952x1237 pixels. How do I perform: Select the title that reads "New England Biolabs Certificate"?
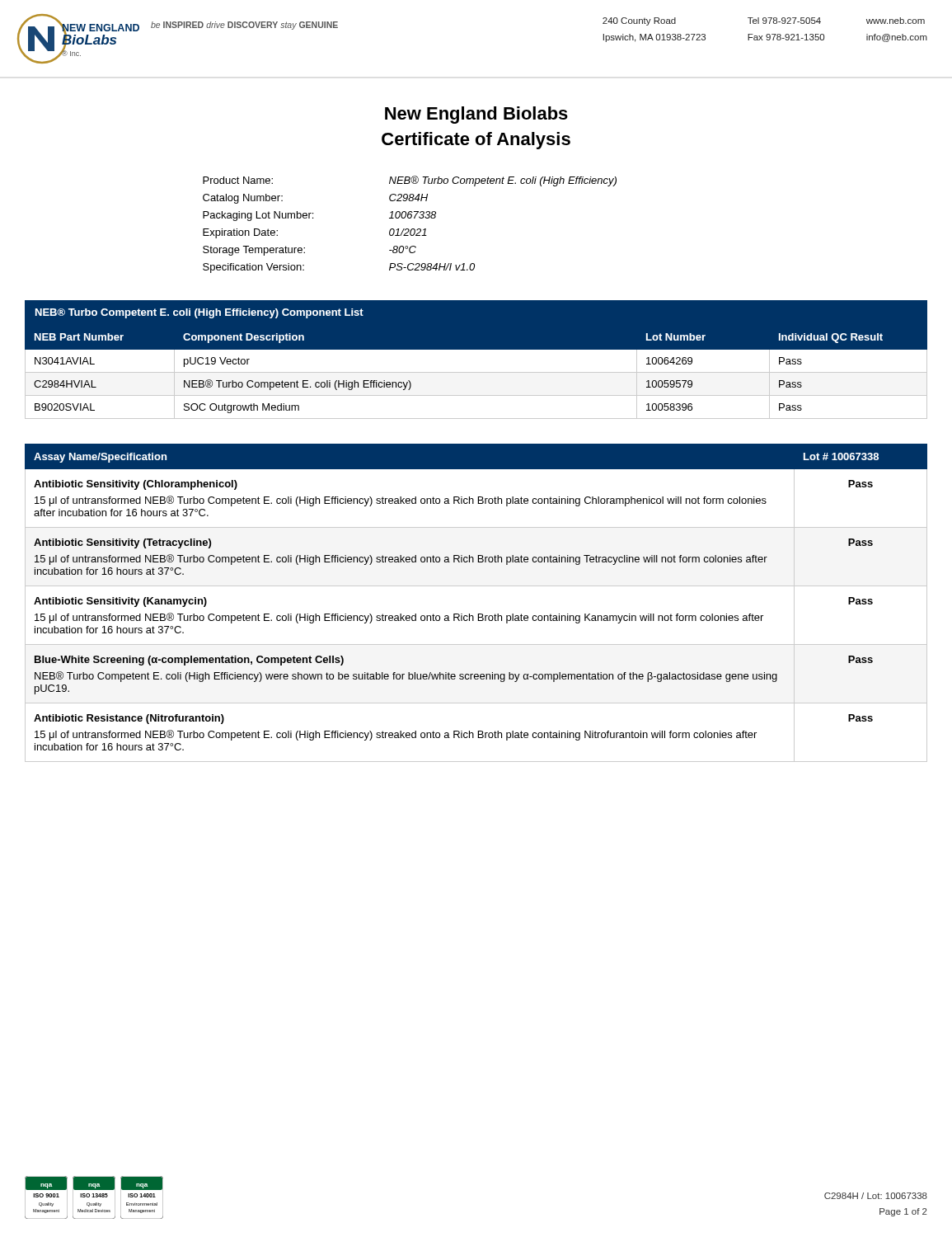tap(476, 127)
